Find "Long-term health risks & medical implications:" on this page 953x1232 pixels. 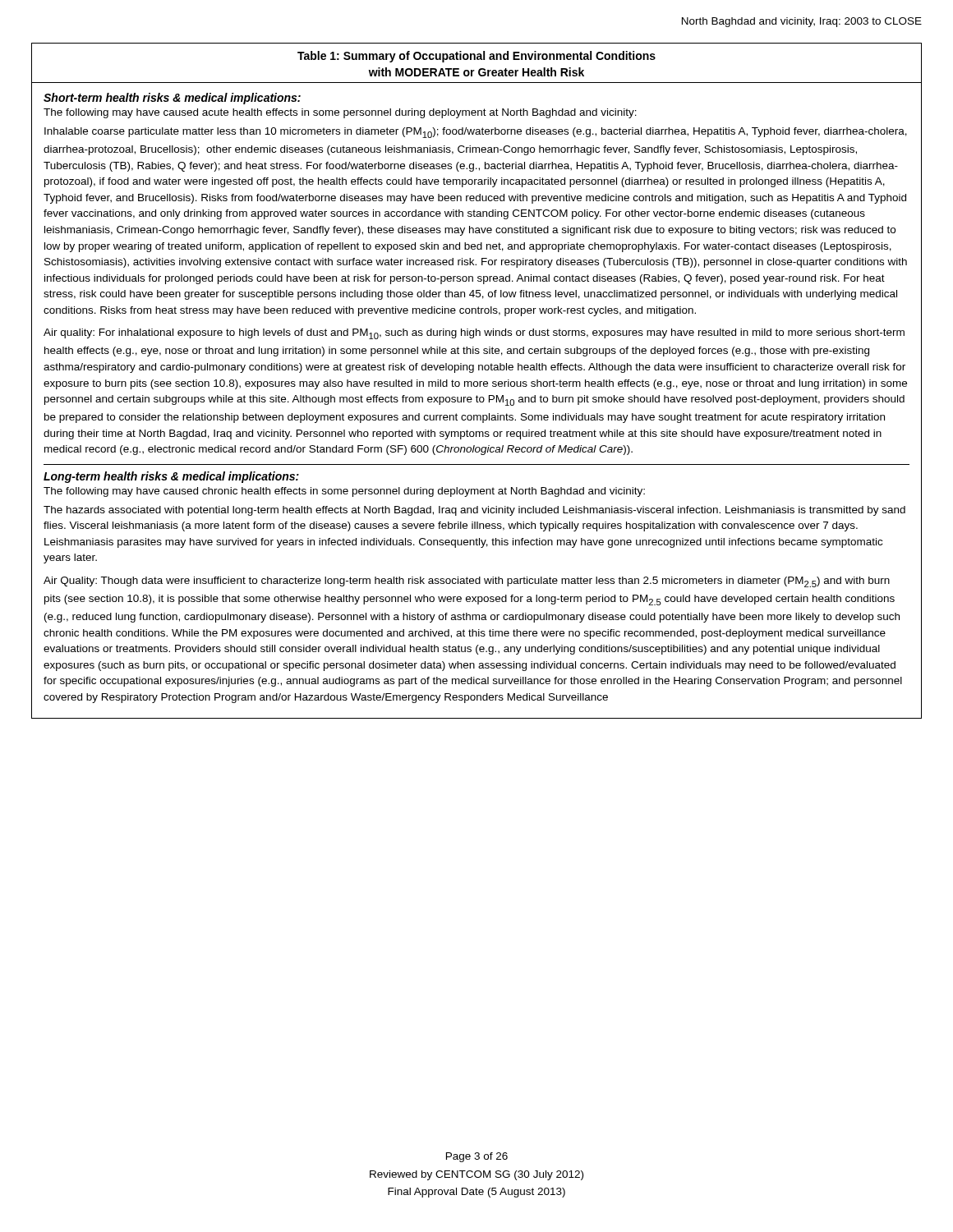(x=171, y=476)
